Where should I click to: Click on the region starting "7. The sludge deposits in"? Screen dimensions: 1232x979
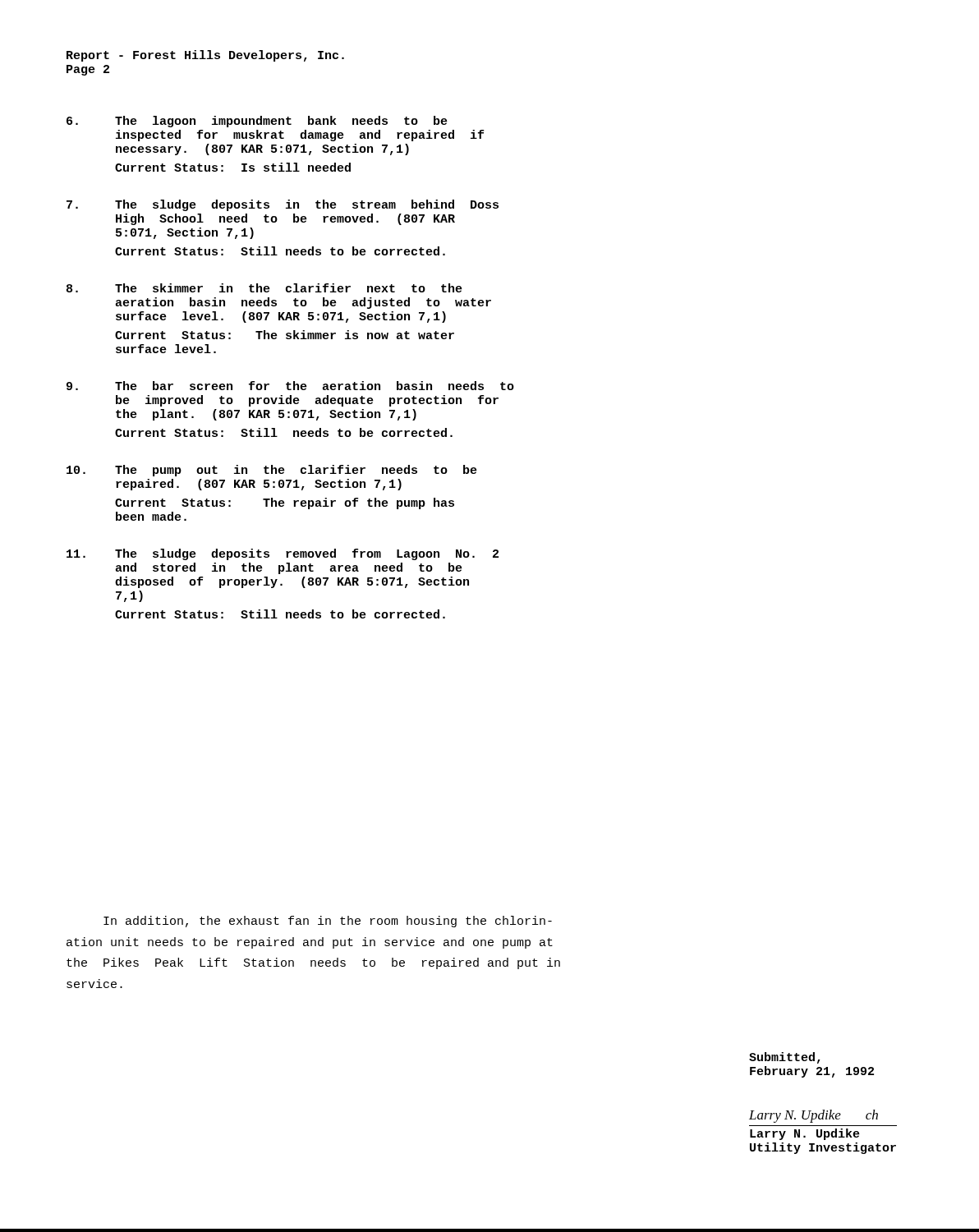pos(283,205)
